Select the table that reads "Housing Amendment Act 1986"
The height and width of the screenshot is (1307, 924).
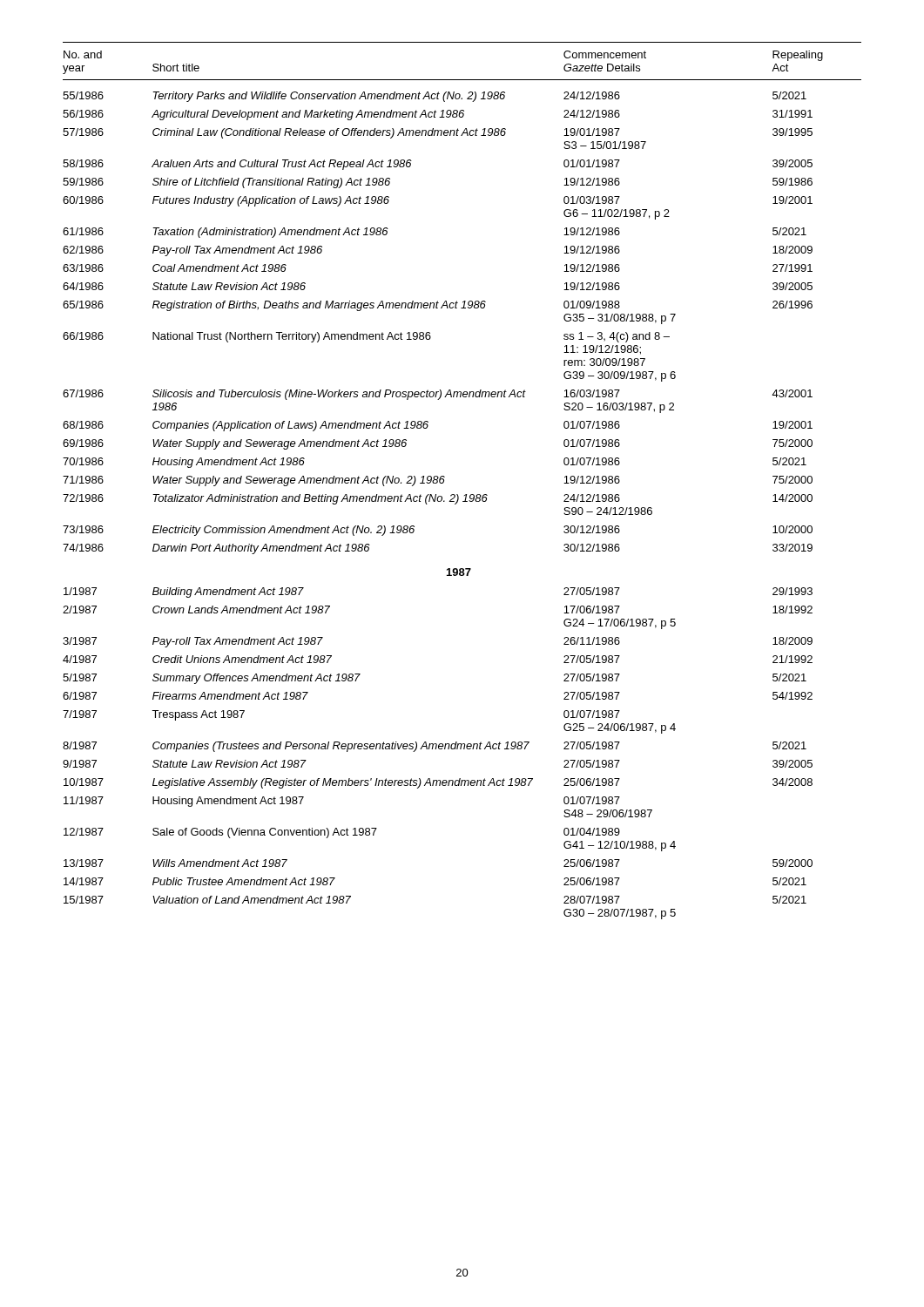[x=462, y=482]
